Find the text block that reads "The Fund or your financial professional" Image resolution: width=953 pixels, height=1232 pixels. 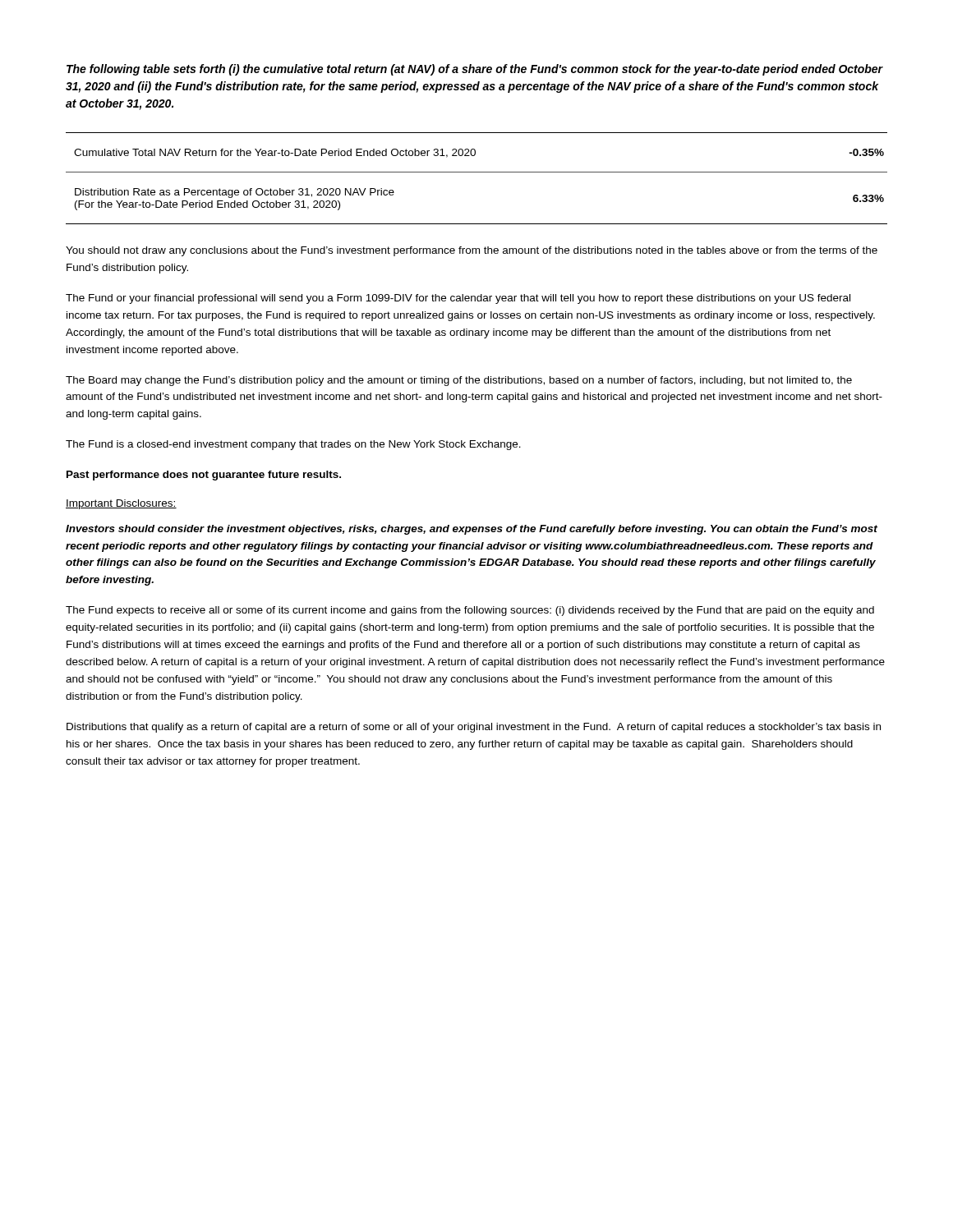point(476,324)
